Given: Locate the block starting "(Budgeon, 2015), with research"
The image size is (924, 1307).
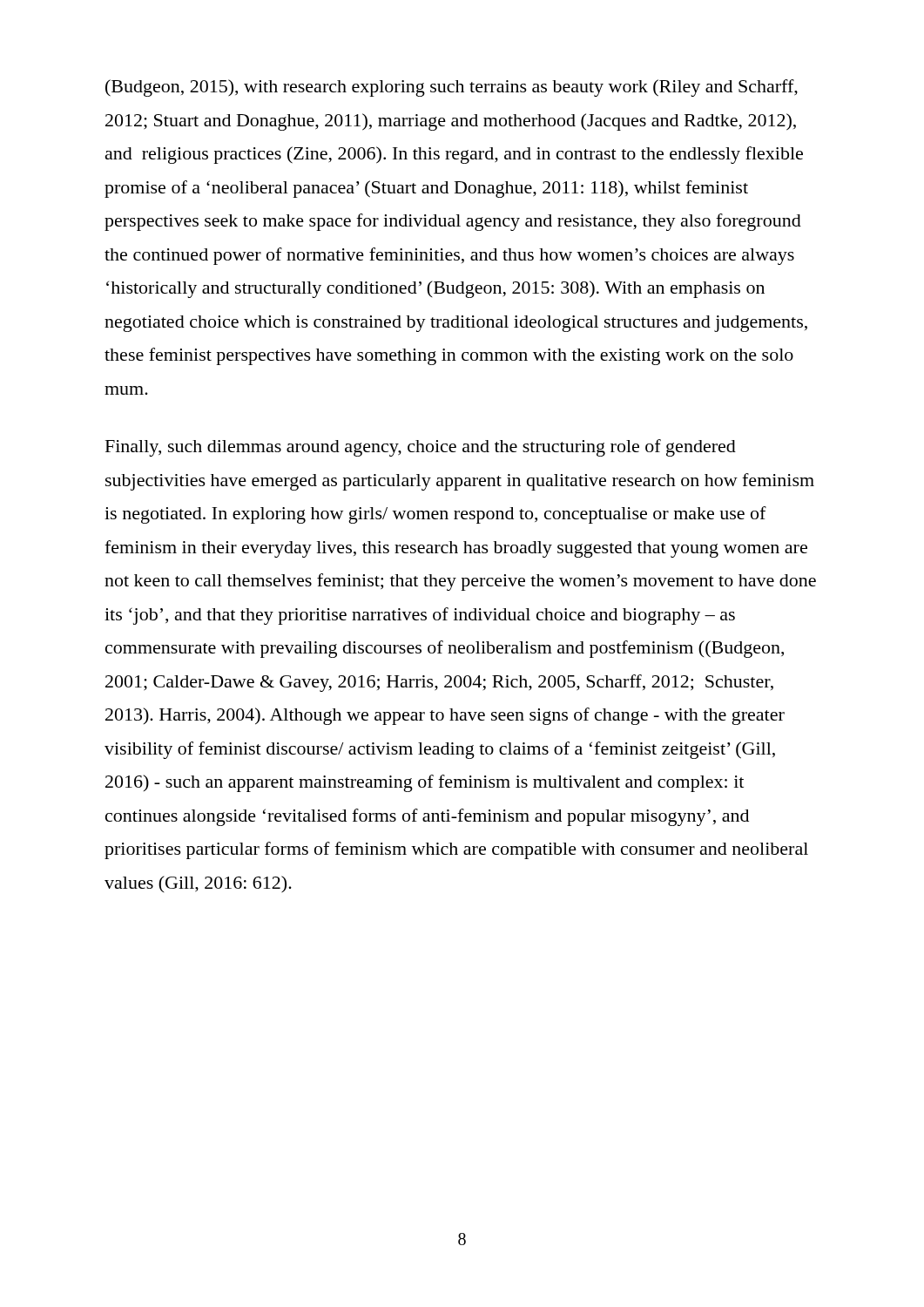Looking at the screenshot, I should tap(456, 237).
